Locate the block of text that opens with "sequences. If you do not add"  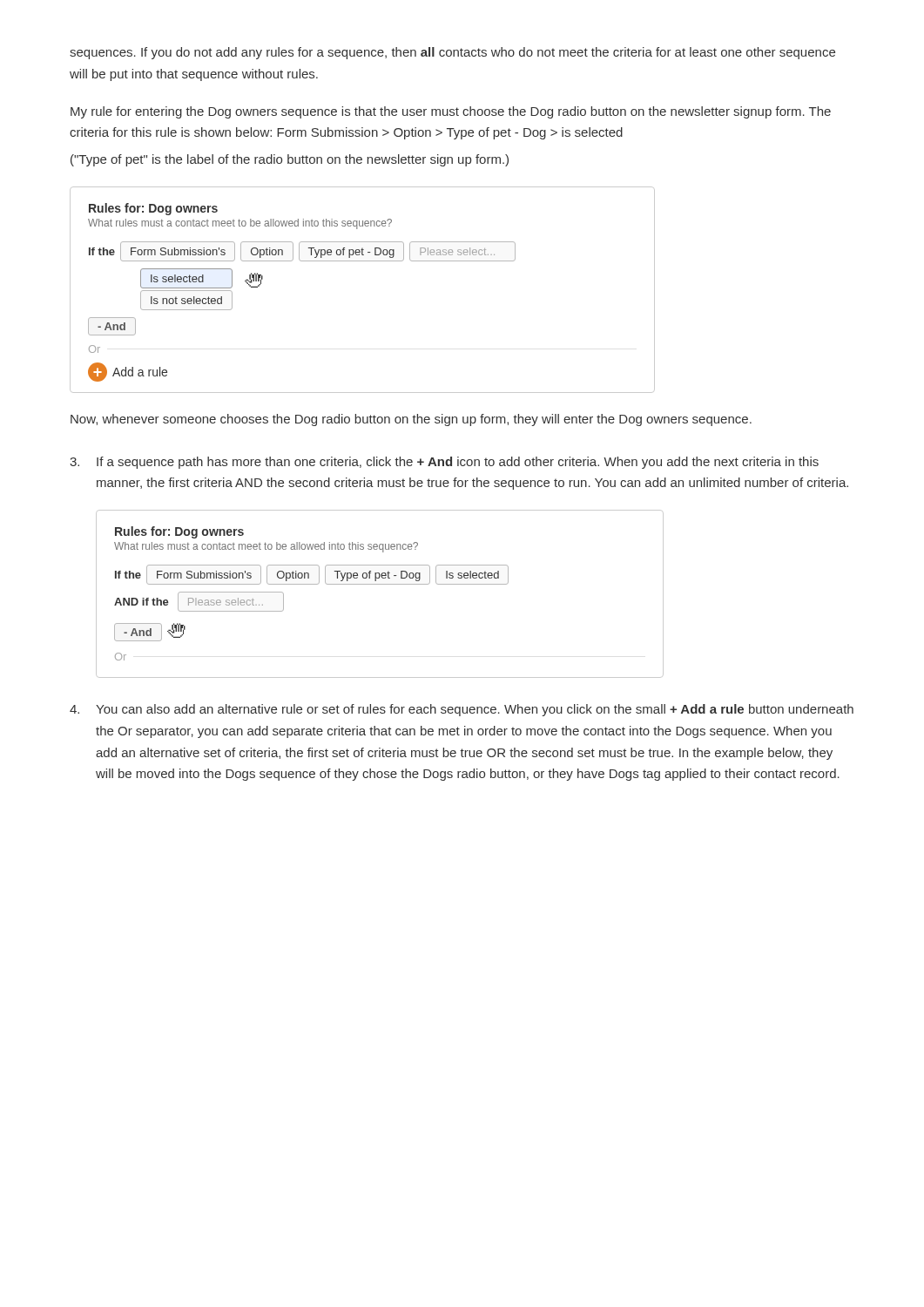453,63
